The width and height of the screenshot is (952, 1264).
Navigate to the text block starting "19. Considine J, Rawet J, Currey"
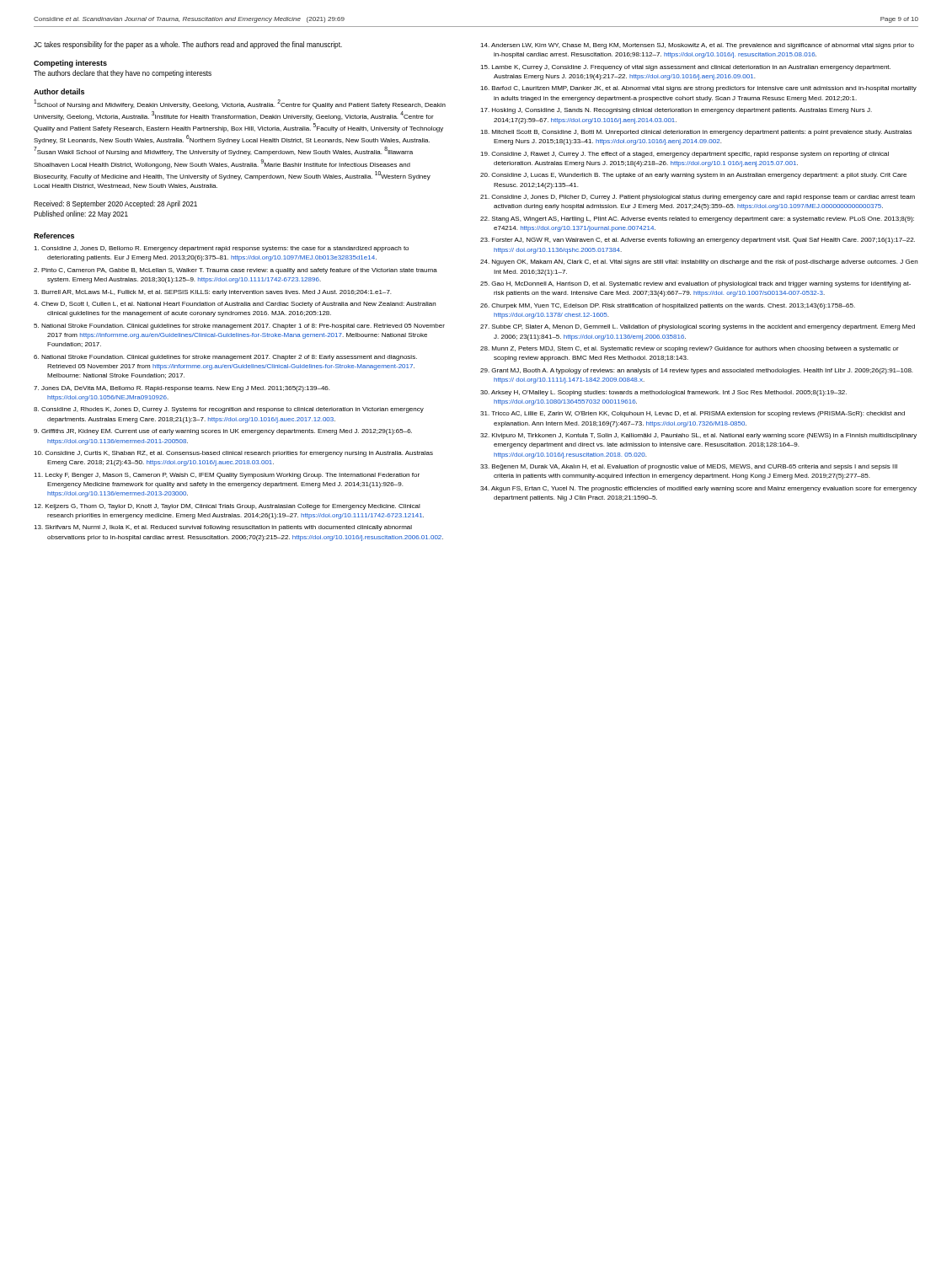click(x=685, y=158)
